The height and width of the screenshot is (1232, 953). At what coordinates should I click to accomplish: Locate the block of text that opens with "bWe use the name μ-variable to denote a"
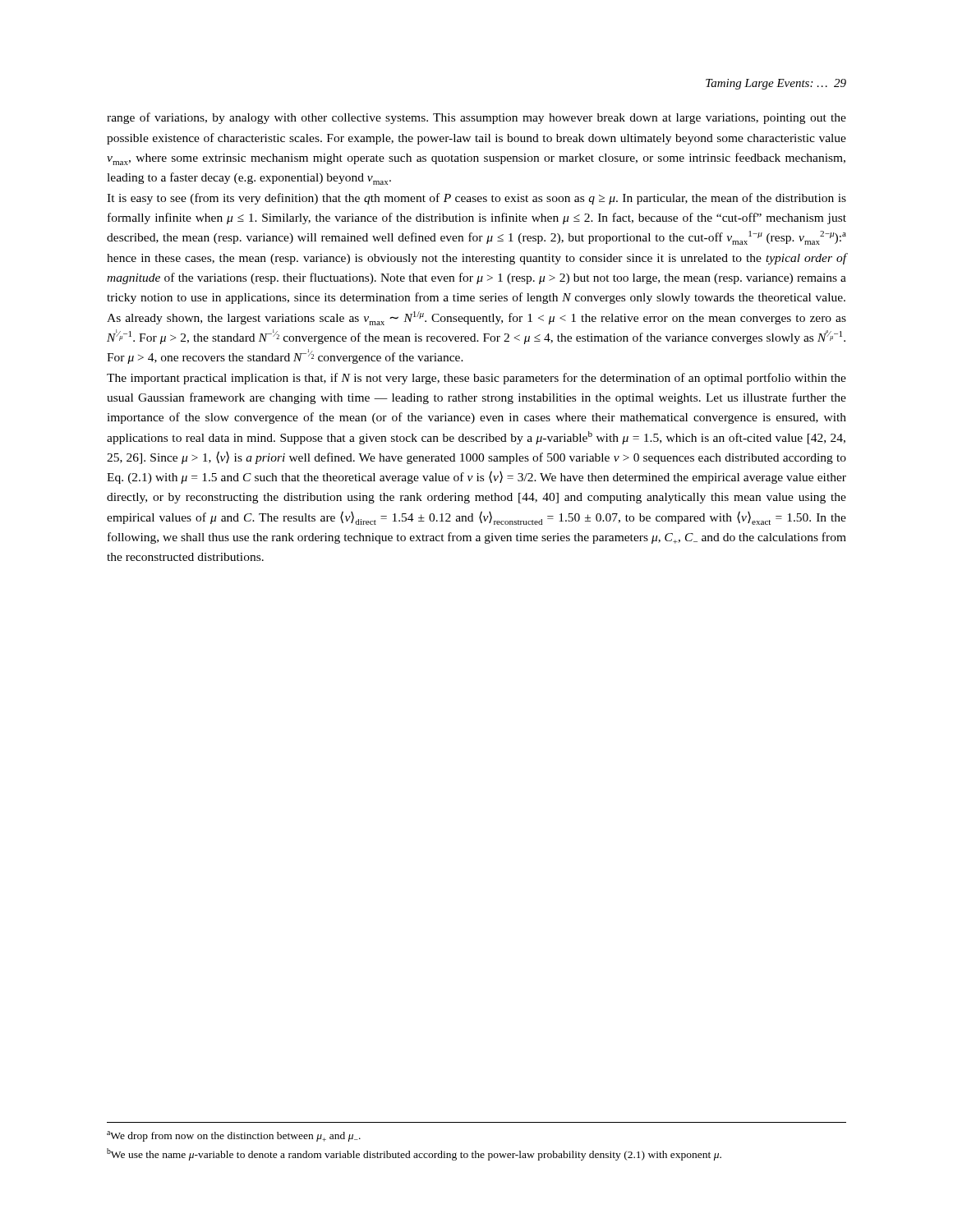point(414,1154)
